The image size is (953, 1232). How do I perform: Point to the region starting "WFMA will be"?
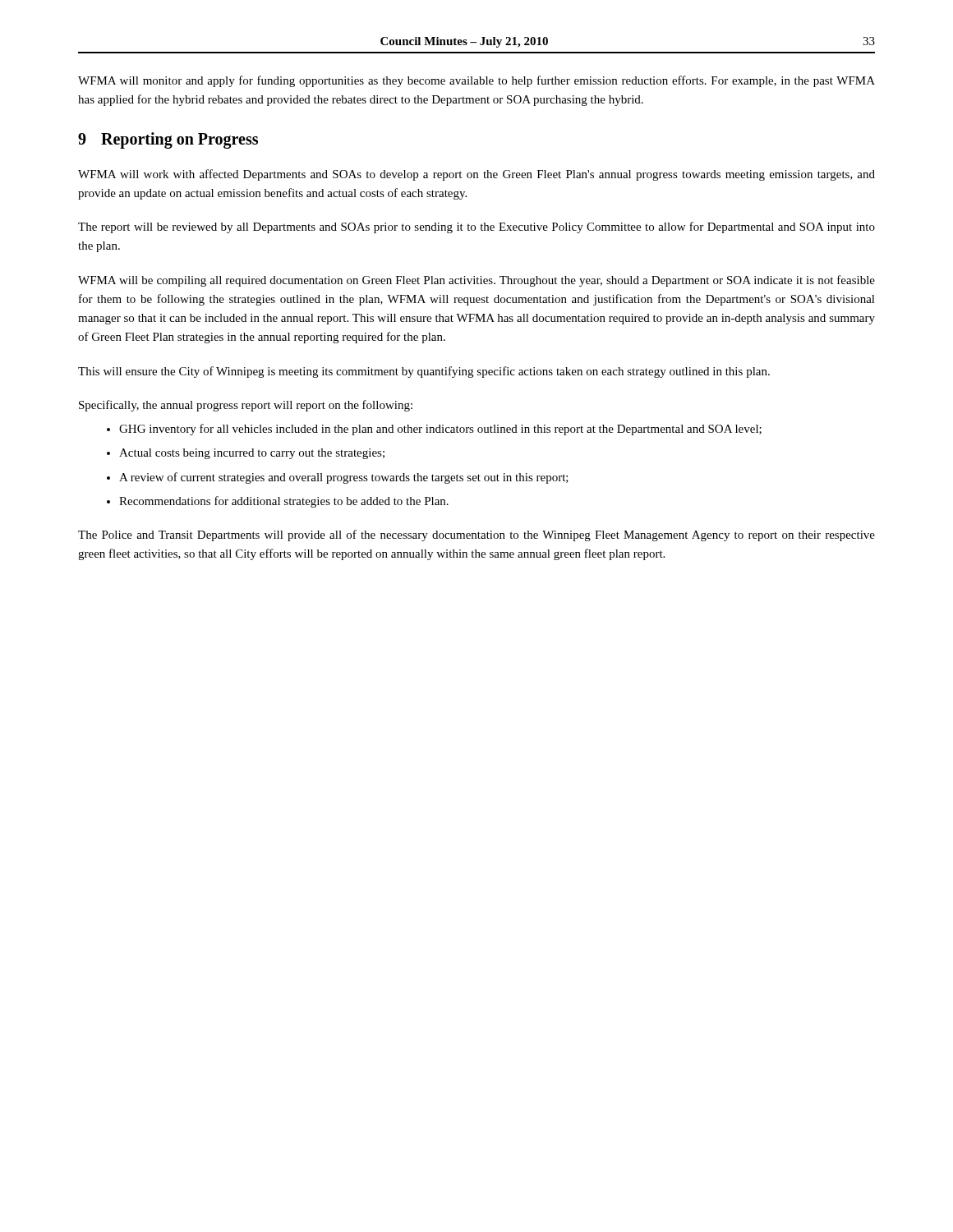476,308
